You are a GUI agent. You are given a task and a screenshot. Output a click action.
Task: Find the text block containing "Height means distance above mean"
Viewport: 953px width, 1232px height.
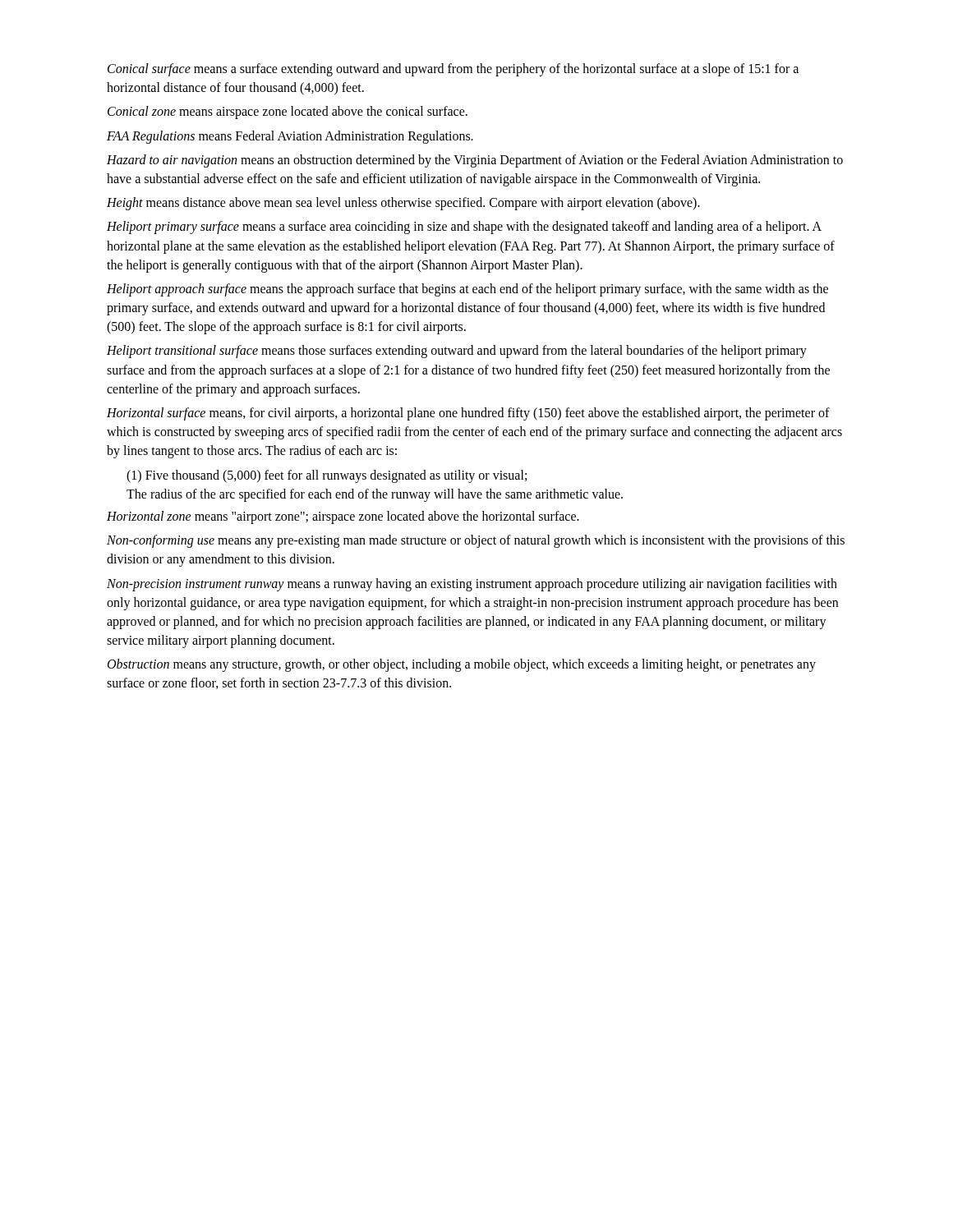(x=476, y=203)
